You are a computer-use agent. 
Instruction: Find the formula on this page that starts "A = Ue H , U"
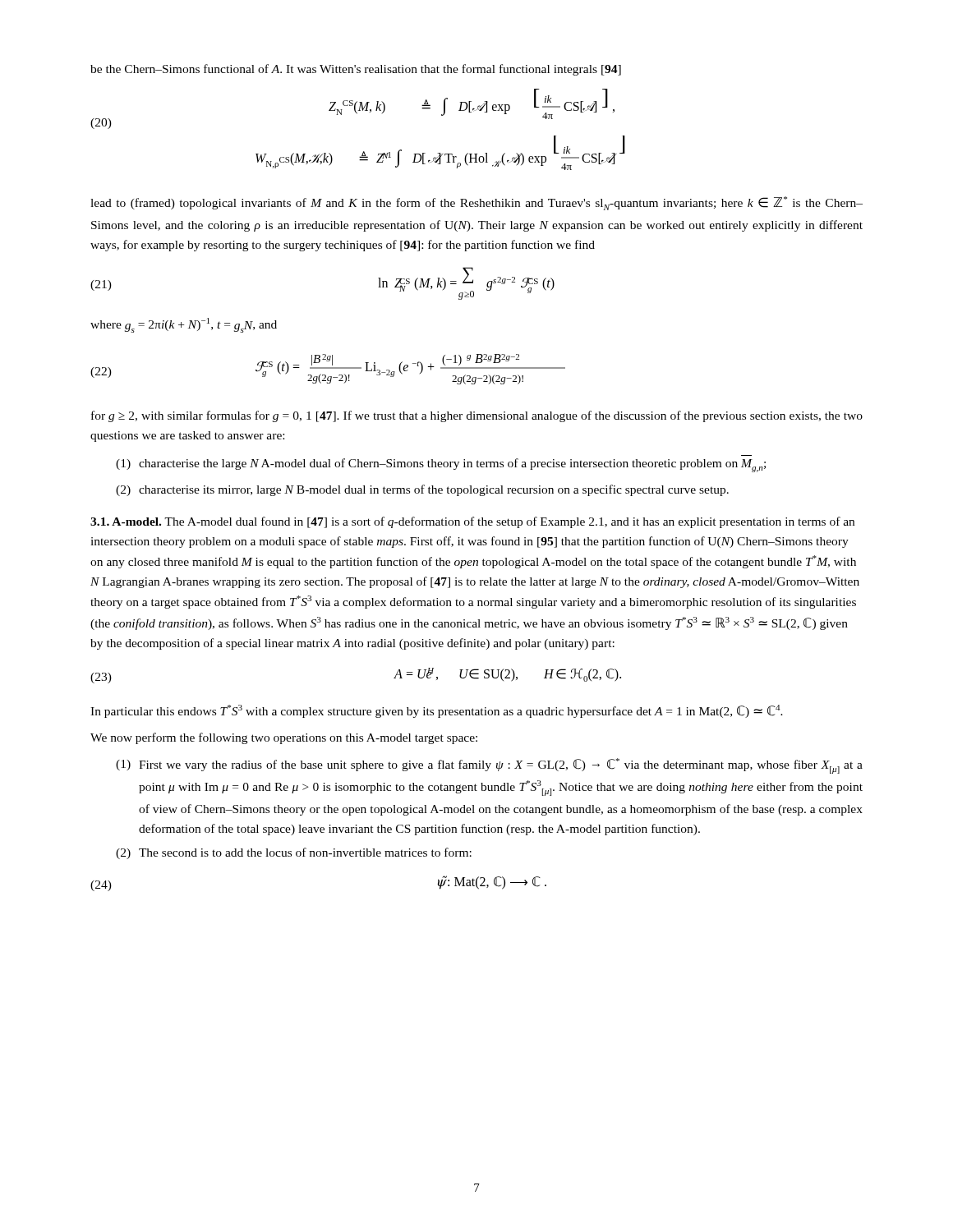[x=501, y=674]
